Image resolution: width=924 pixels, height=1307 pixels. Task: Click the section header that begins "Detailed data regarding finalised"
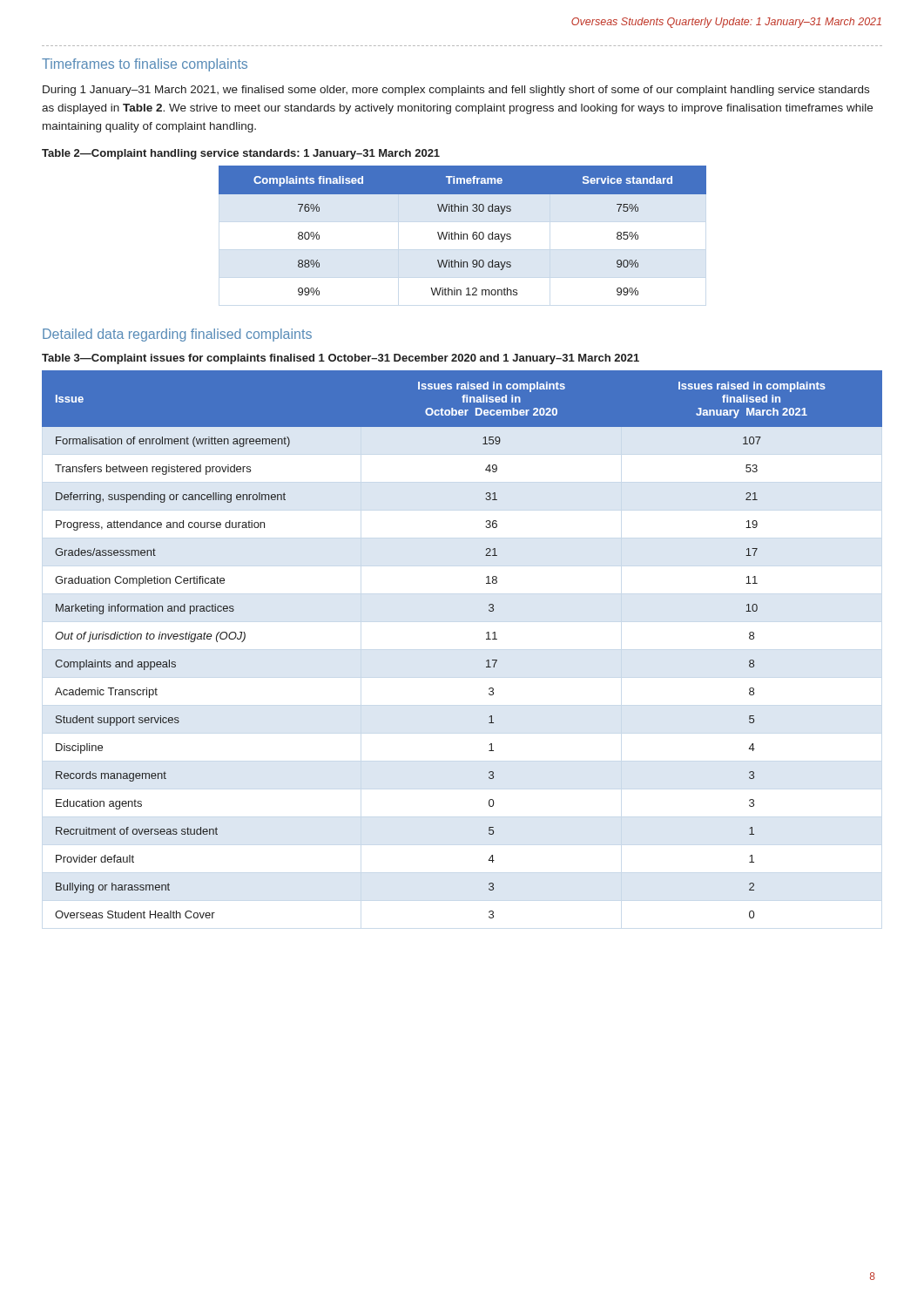click(177, 335)
